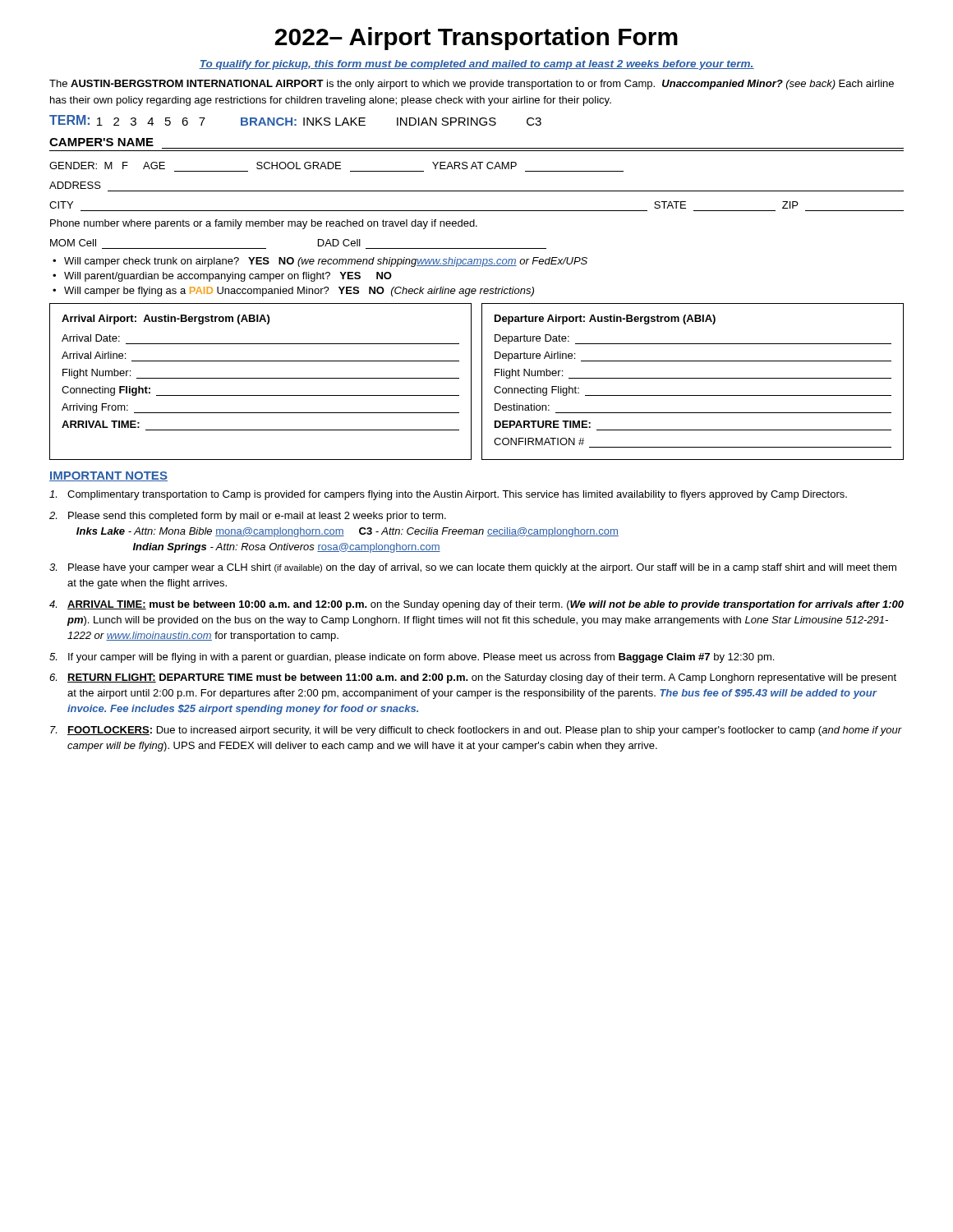Find the block on this page that starts "GENDER: M F AGE SCHOOL"
Image resolution: width=953 pixels, height=1232 pixels.
[337, 164]
